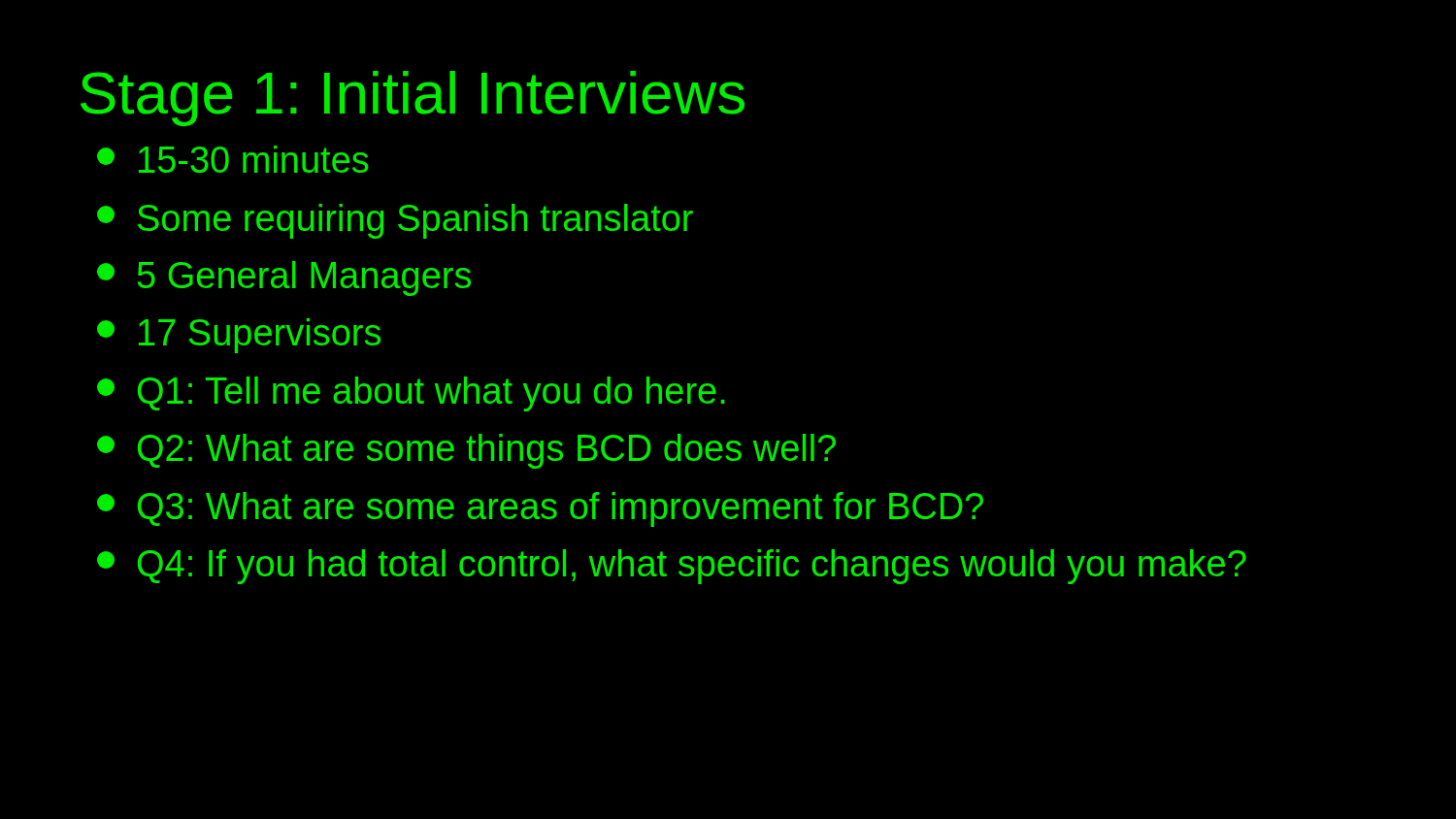Locate the list item with the text "Q3: What are some areas"

pyautogui.click(x=541, y=507)
